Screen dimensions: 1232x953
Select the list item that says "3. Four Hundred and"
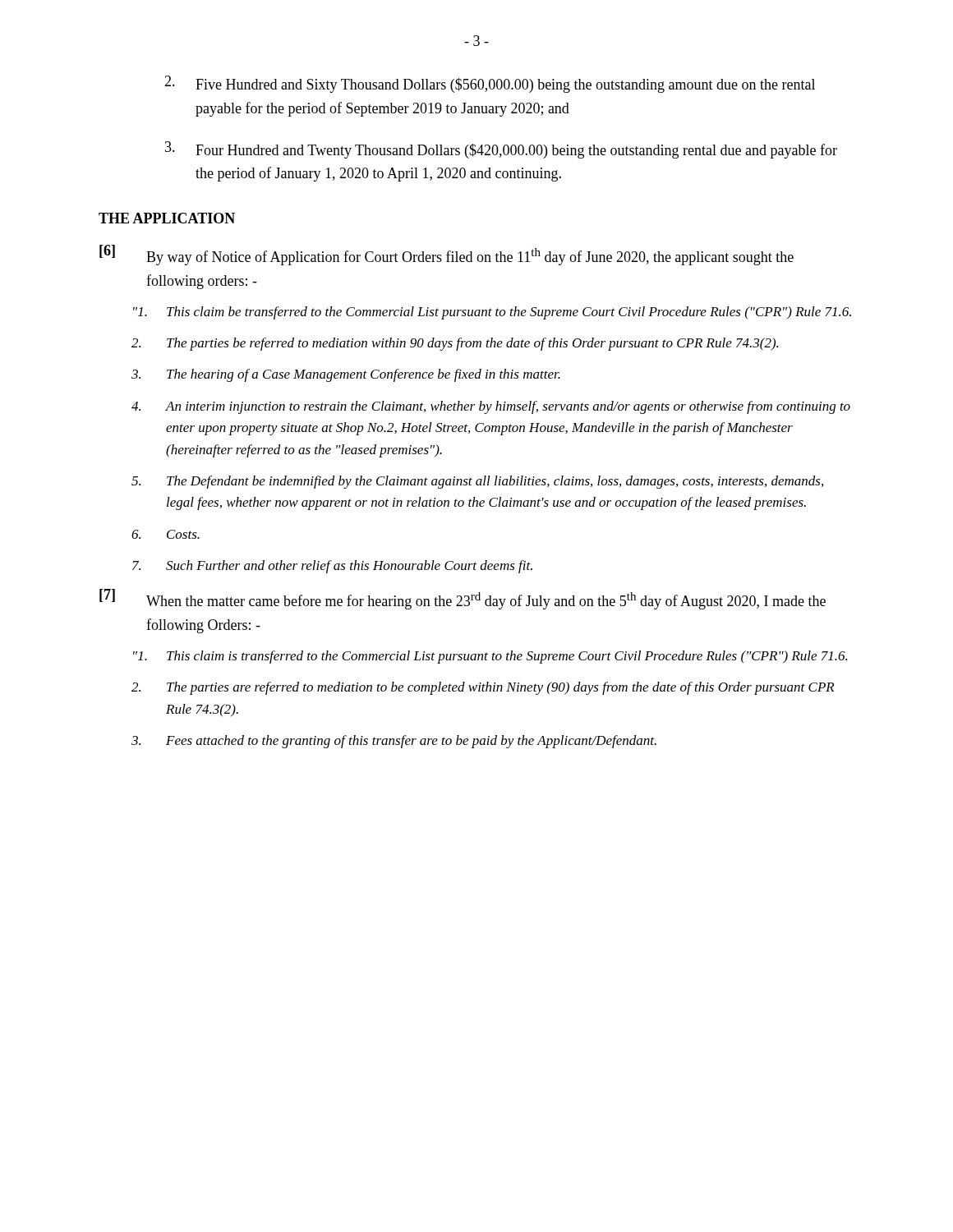(x=509, y=162)
